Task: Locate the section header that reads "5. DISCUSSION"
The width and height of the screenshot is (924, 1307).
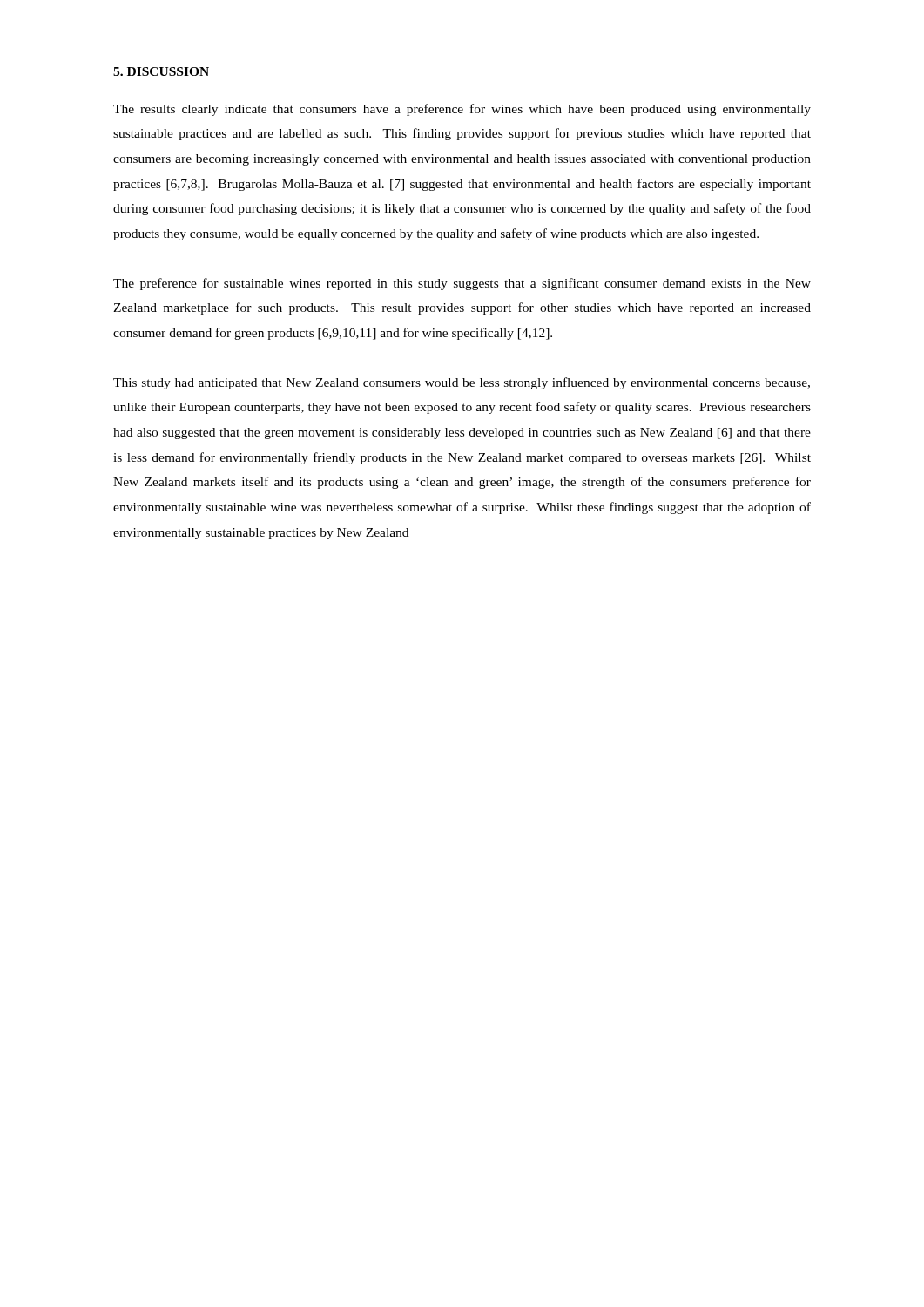Action: [x=161, y=71]
